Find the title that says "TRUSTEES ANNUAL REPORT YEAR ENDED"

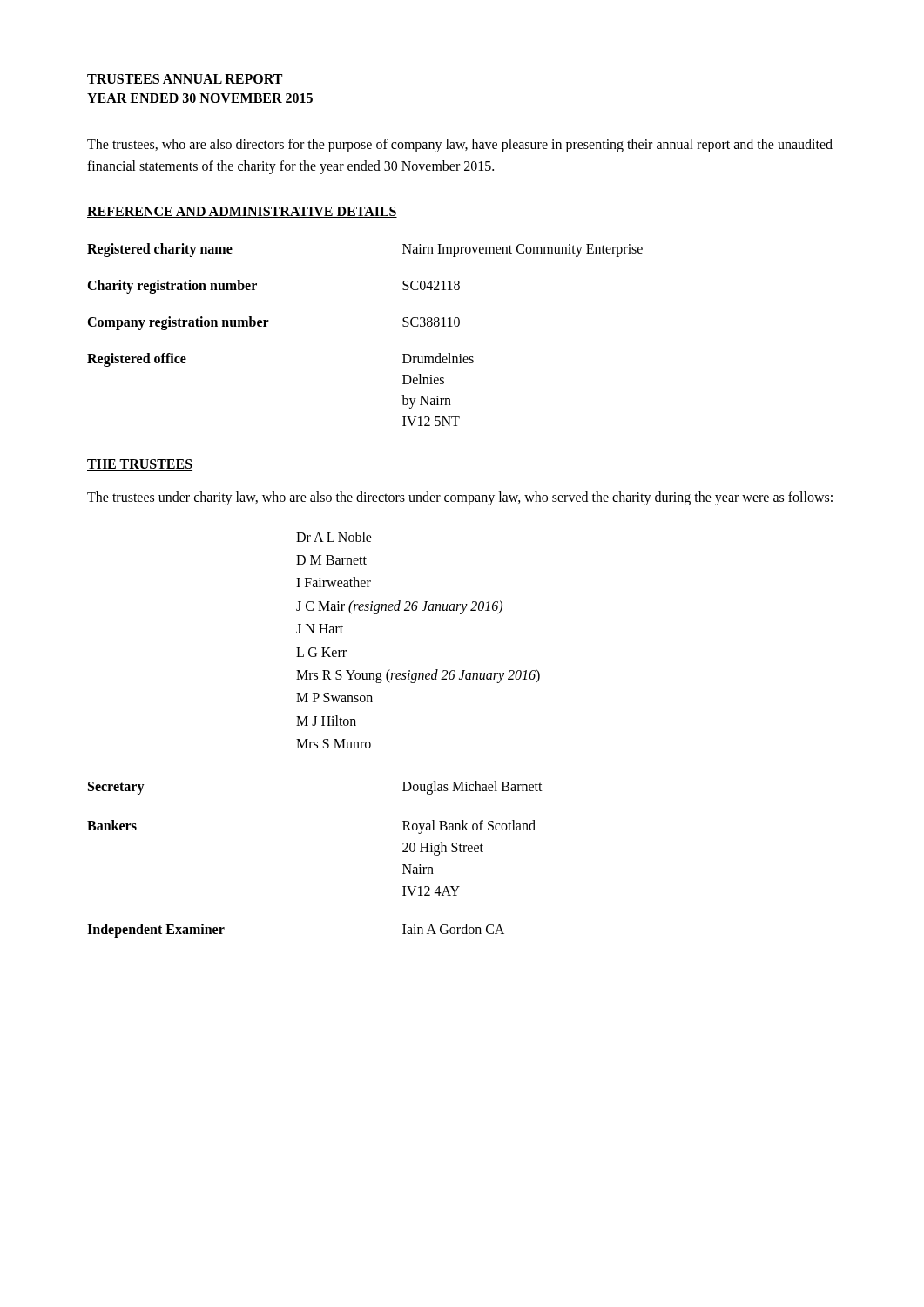pos(185,79)
